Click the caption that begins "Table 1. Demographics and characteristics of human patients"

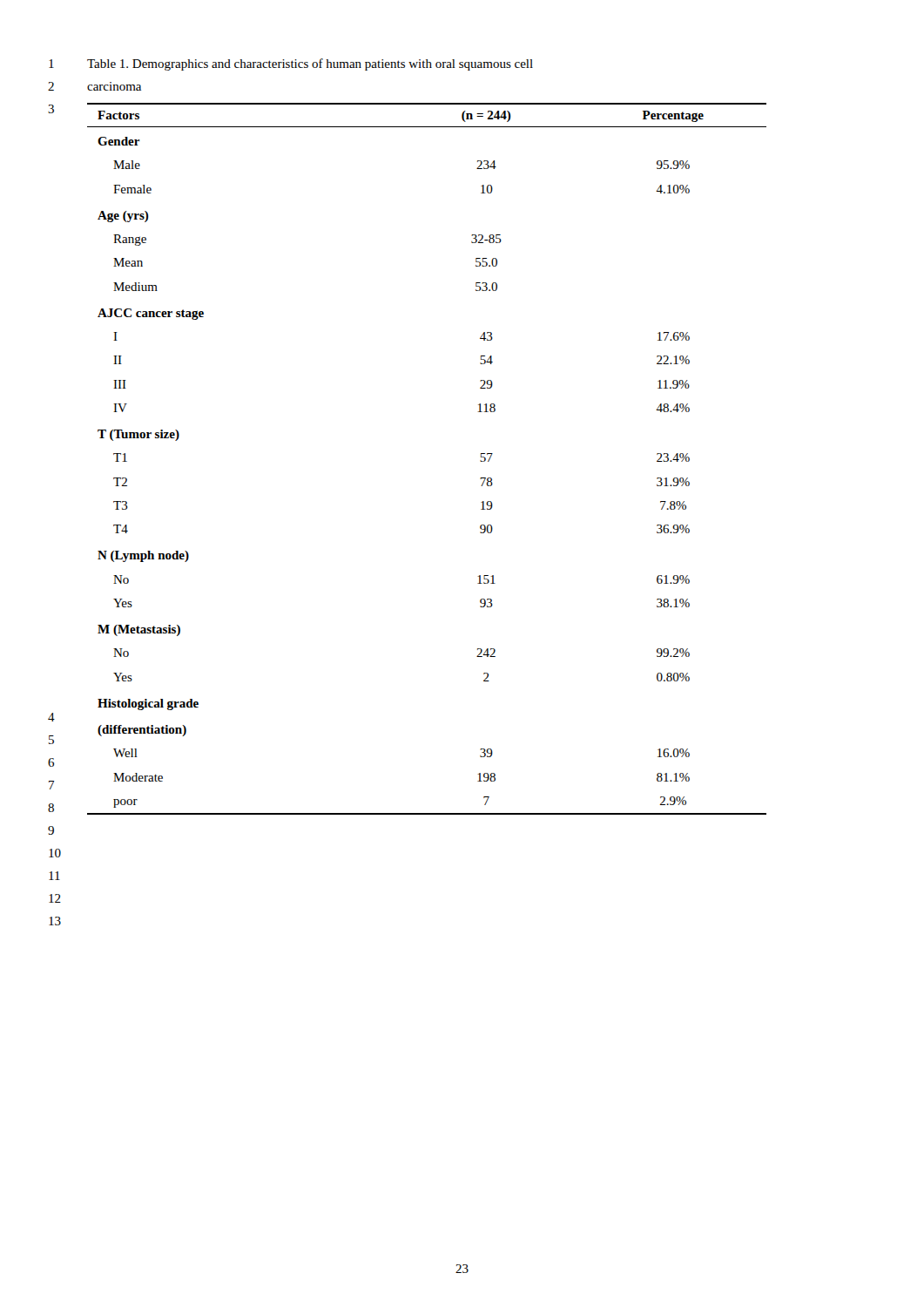tap(310, 75)
